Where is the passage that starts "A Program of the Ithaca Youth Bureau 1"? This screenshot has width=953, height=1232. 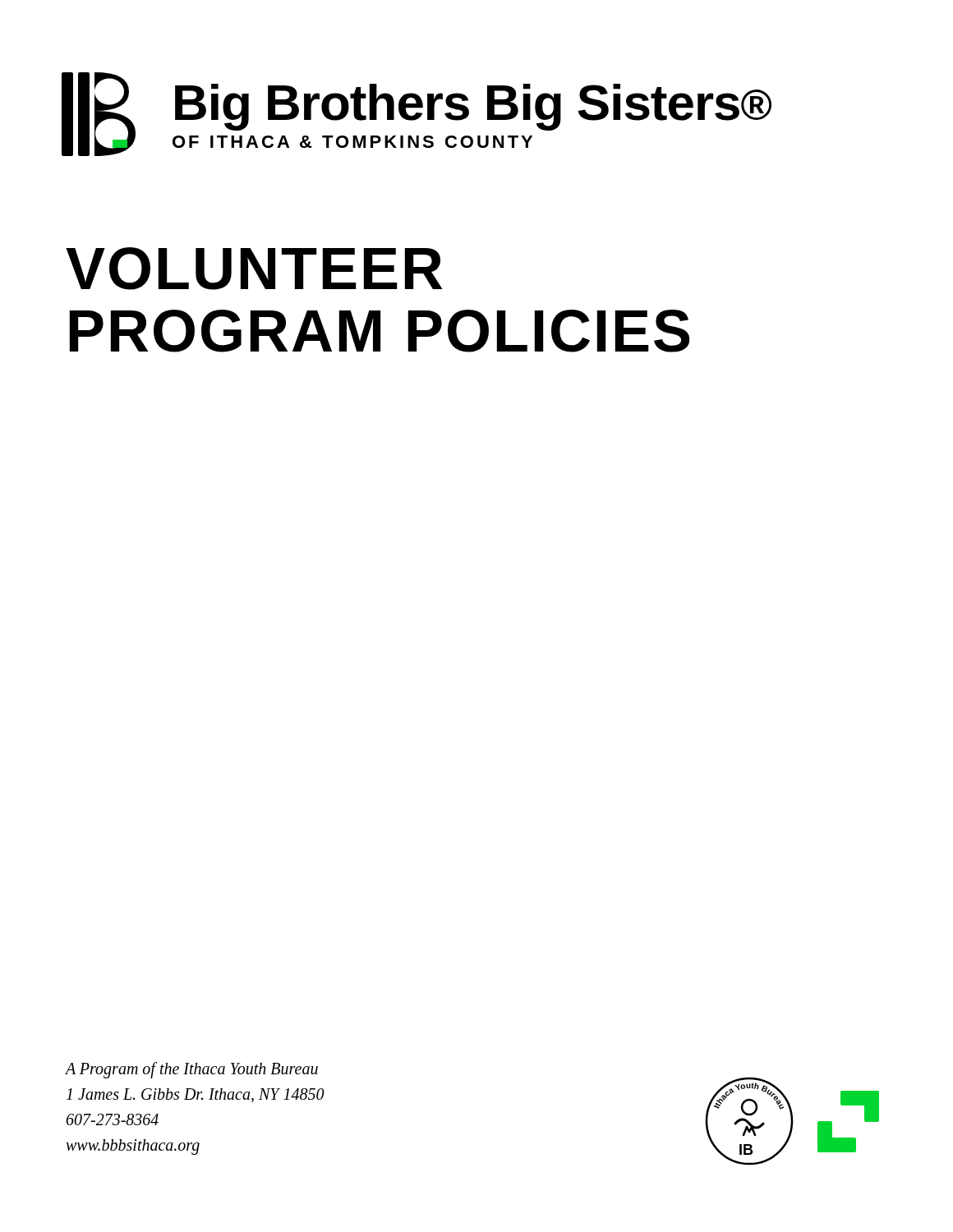(195, 1107)
